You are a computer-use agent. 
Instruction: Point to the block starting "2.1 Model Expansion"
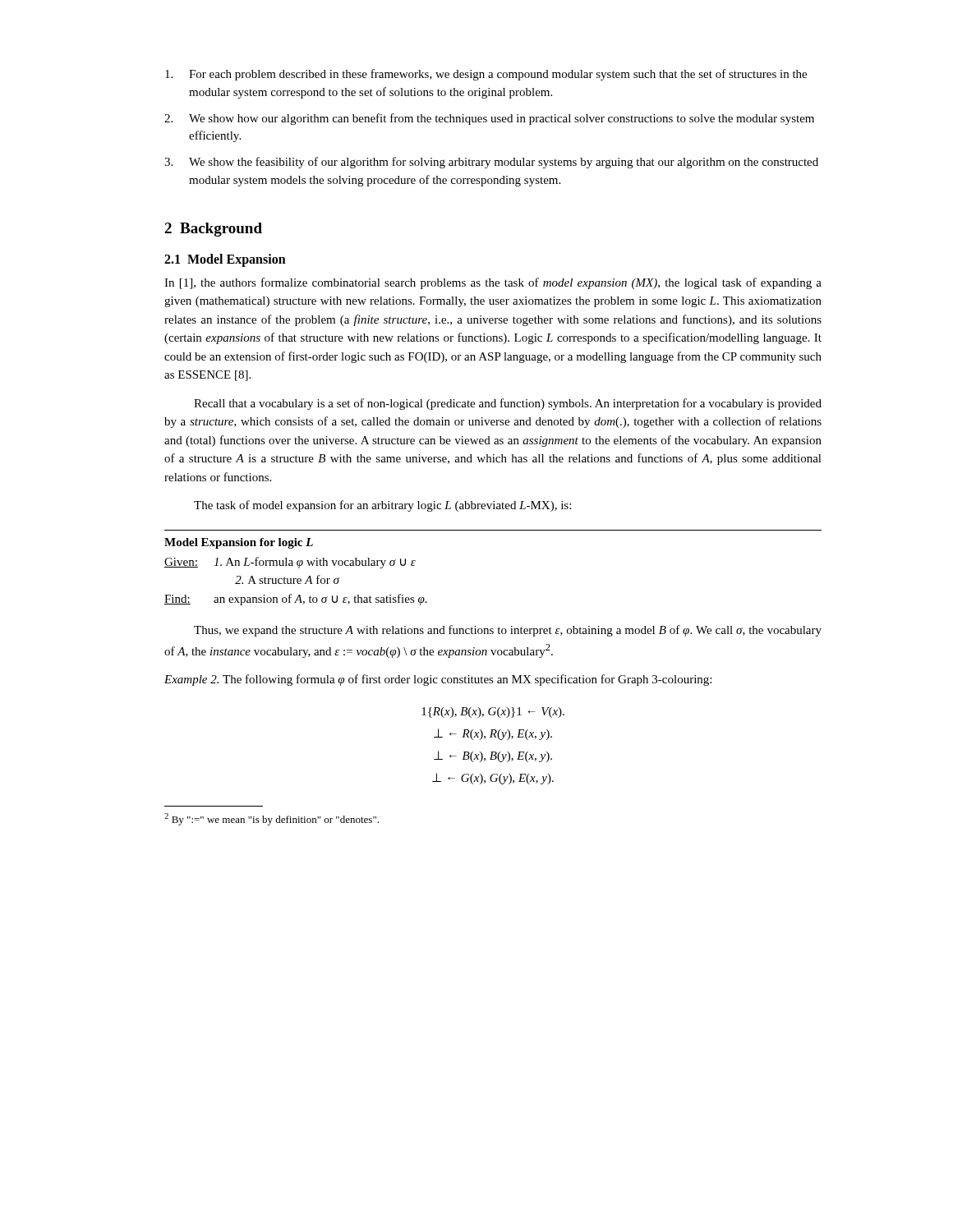coord(225,260)
